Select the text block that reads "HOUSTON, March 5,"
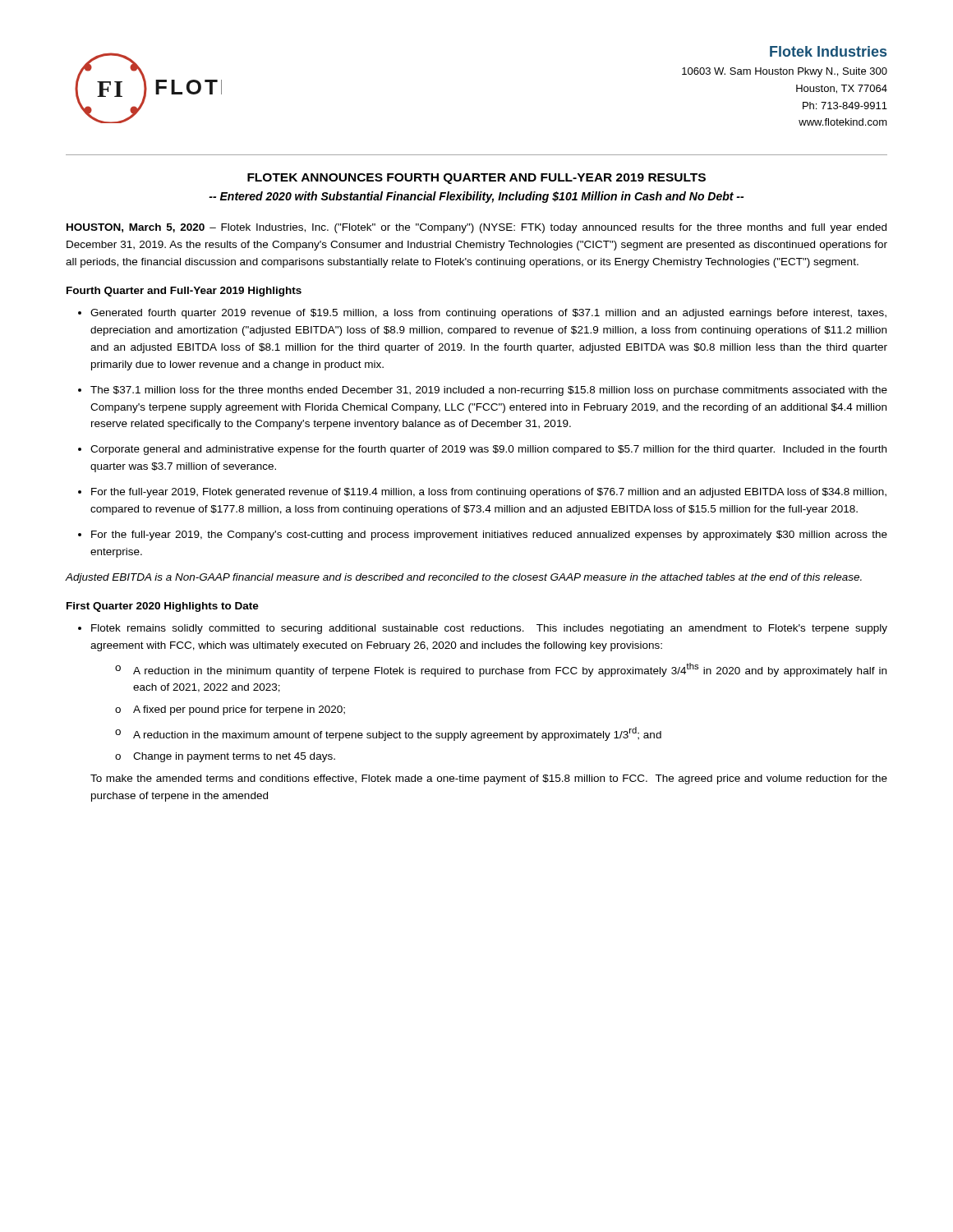This screenshot has width=953, height=1232. click(476, 244)
